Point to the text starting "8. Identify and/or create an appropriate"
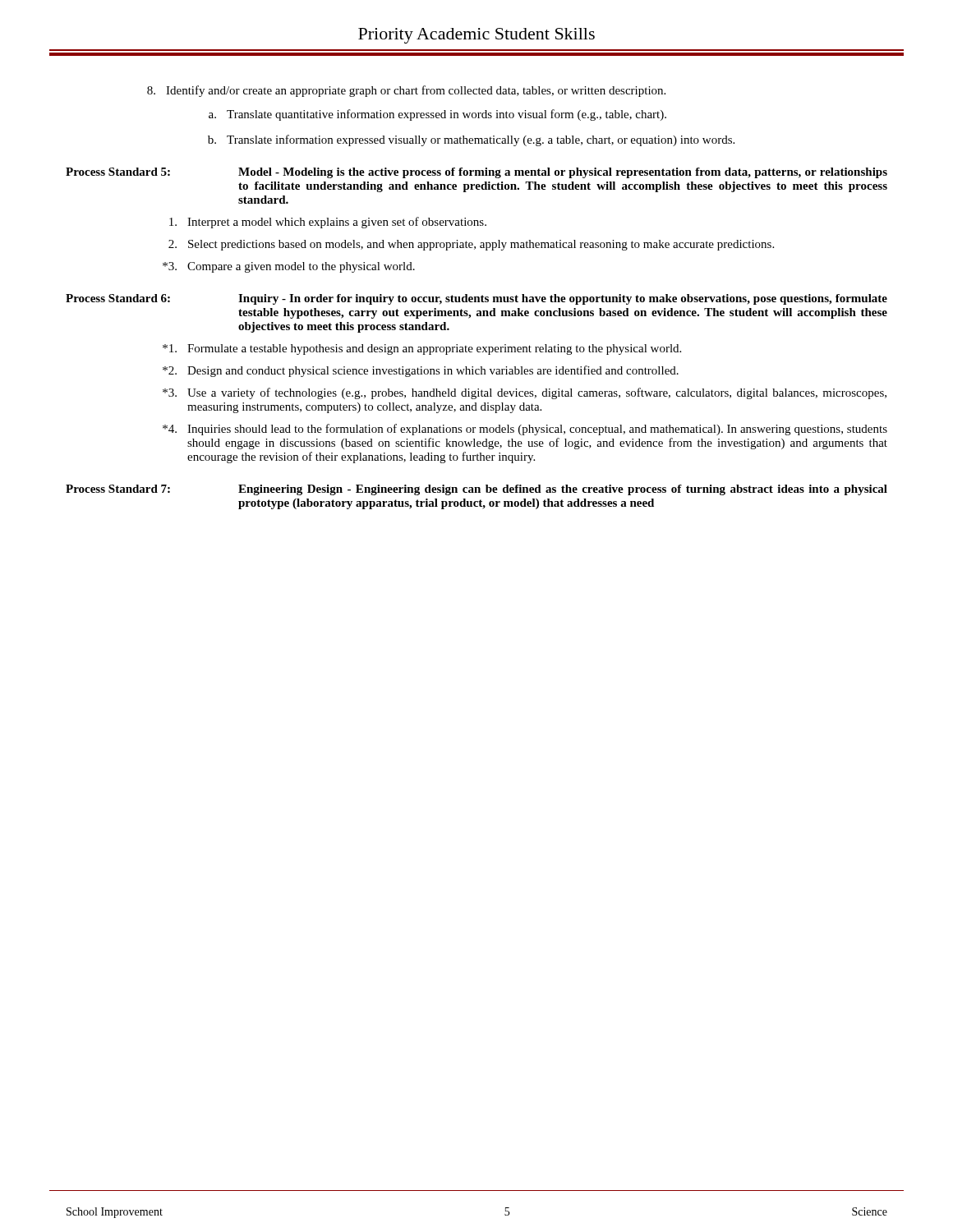 click(x=399, y=91)
